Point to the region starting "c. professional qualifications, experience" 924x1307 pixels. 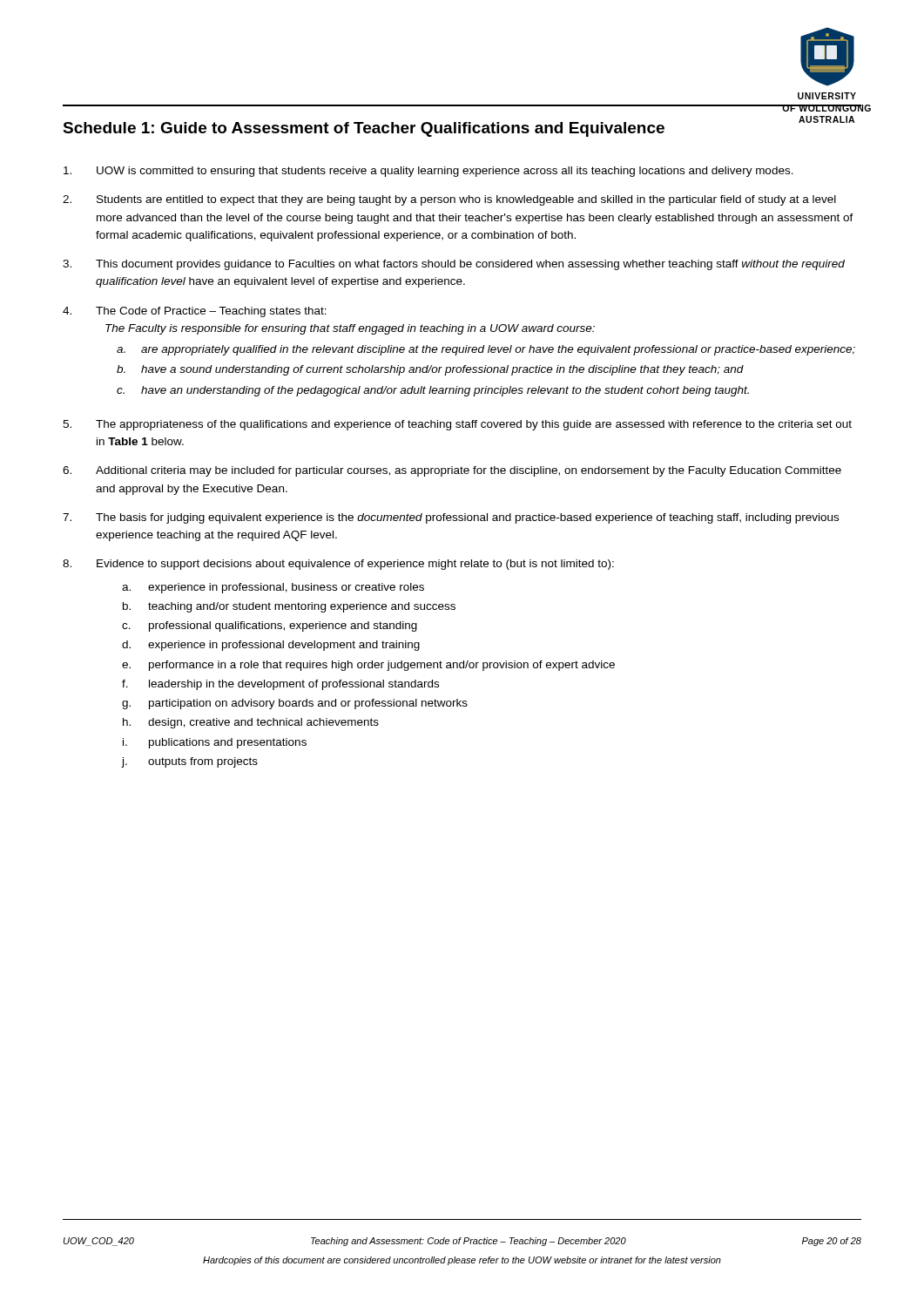click(270, 626)
